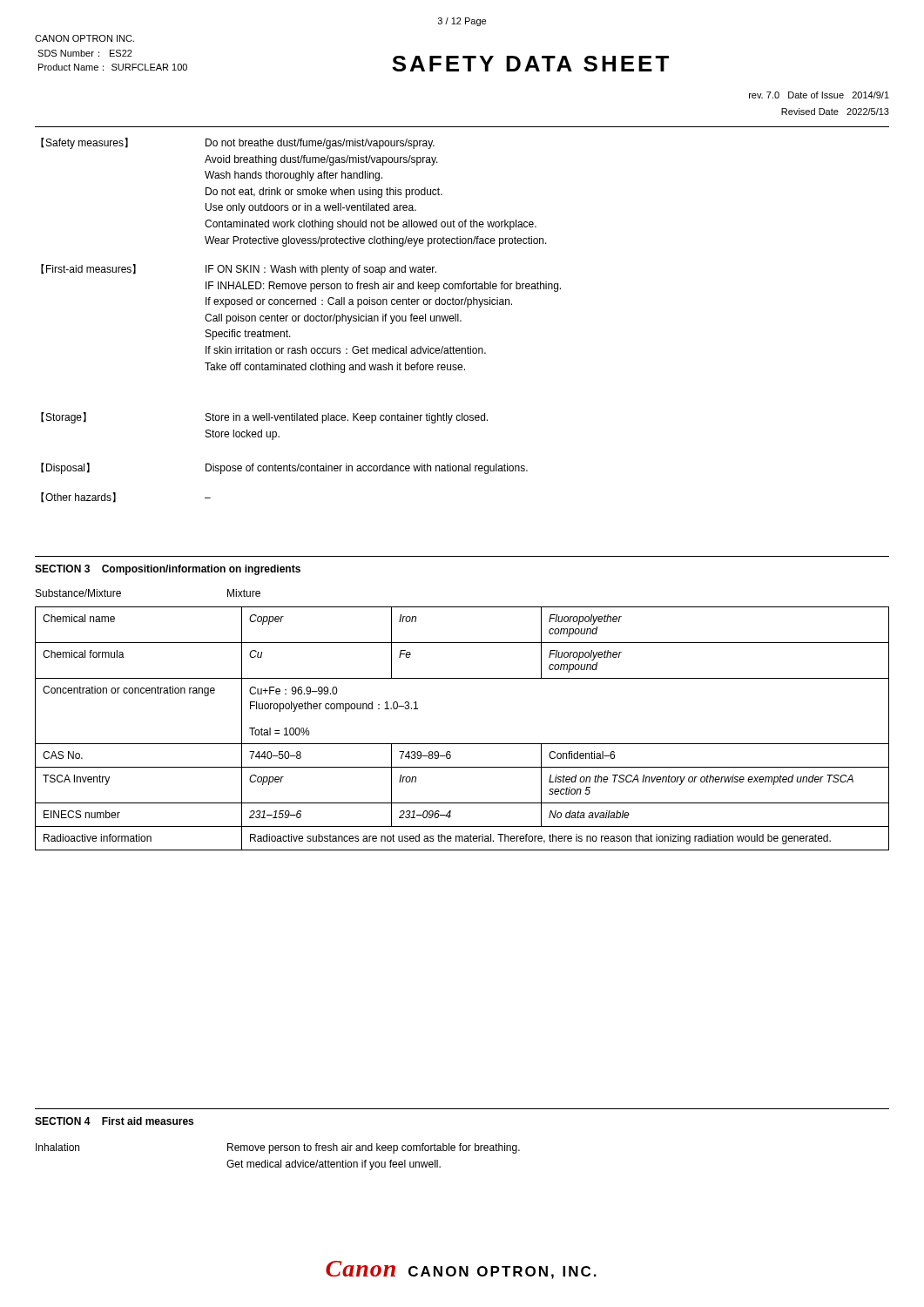Click on the passage starting "【Safety measures】 Do"
The width and height of the screenshot is (924, 1307).
point(238,143)
